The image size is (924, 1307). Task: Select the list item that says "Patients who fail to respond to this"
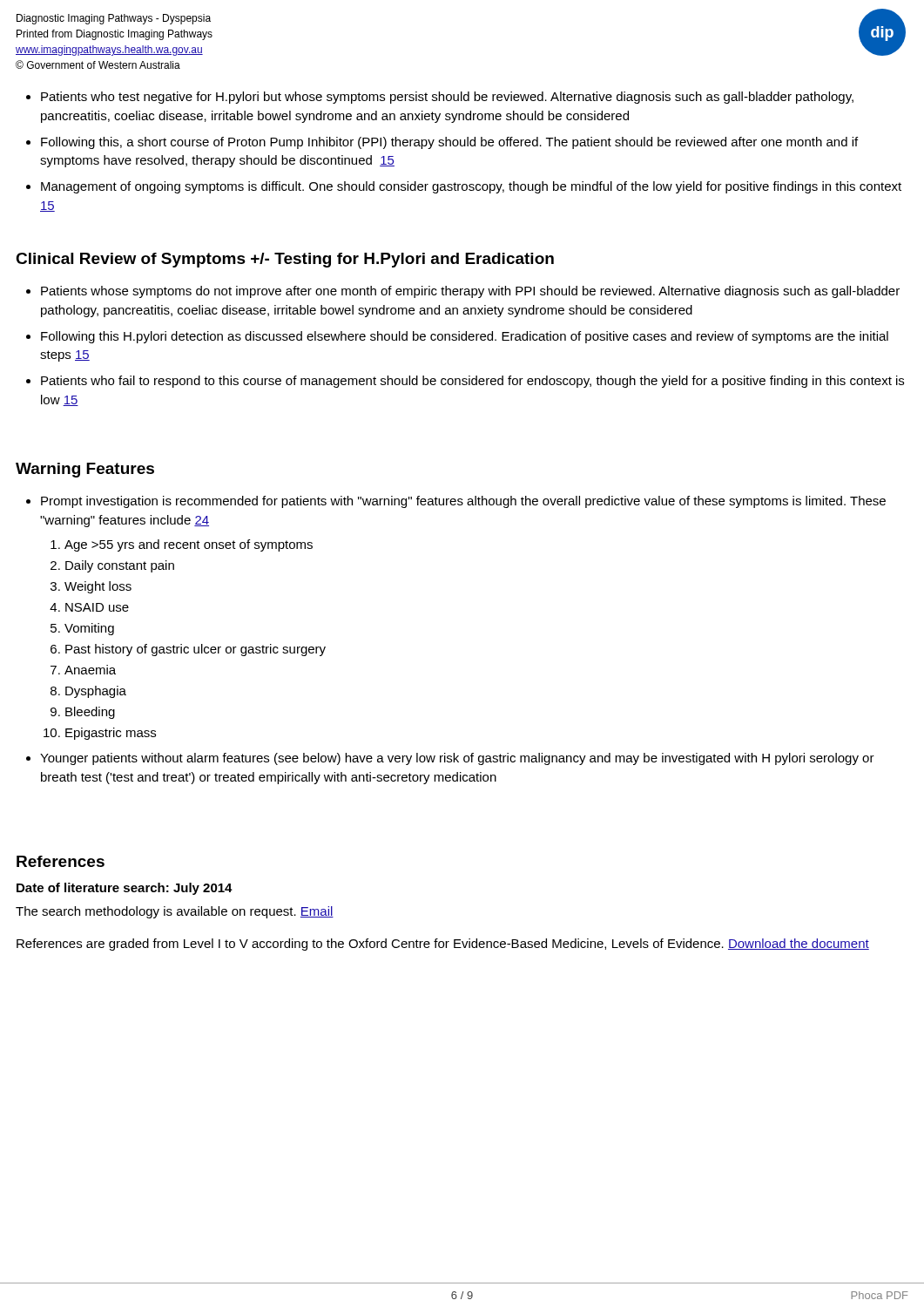[472, 390]
